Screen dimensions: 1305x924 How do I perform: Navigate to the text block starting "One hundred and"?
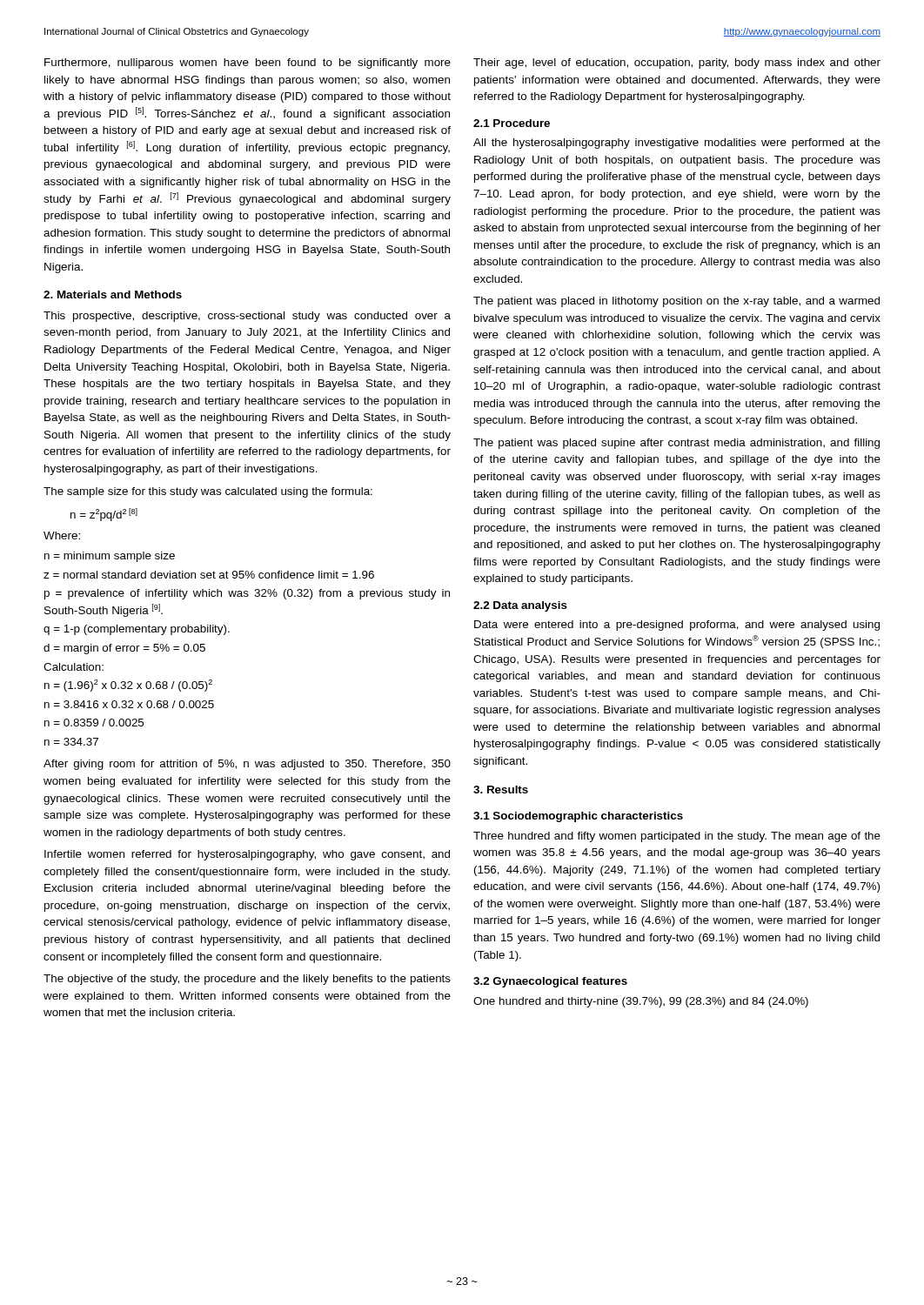coord(677,1001)
